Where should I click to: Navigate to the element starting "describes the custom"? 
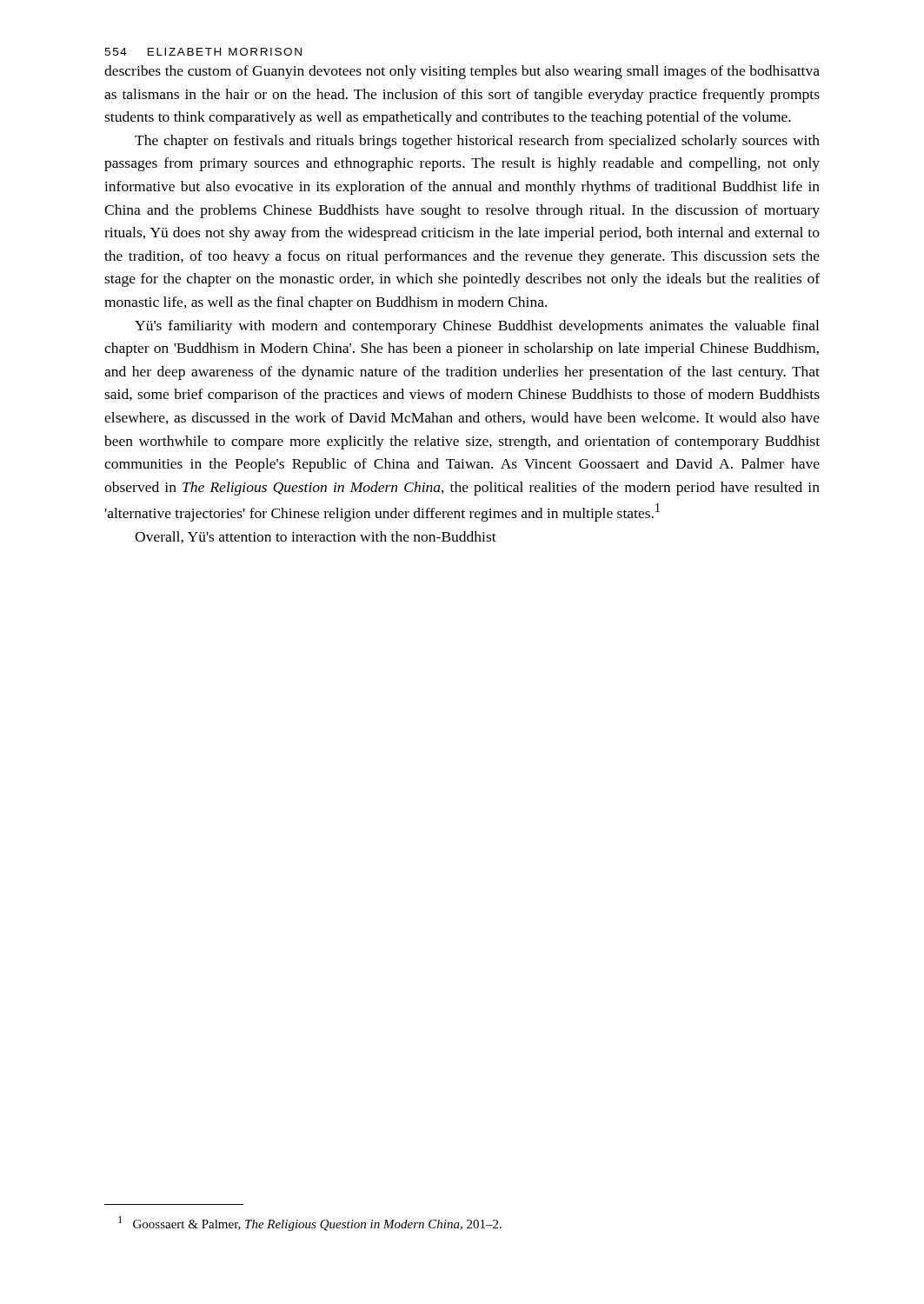point(462,304)
